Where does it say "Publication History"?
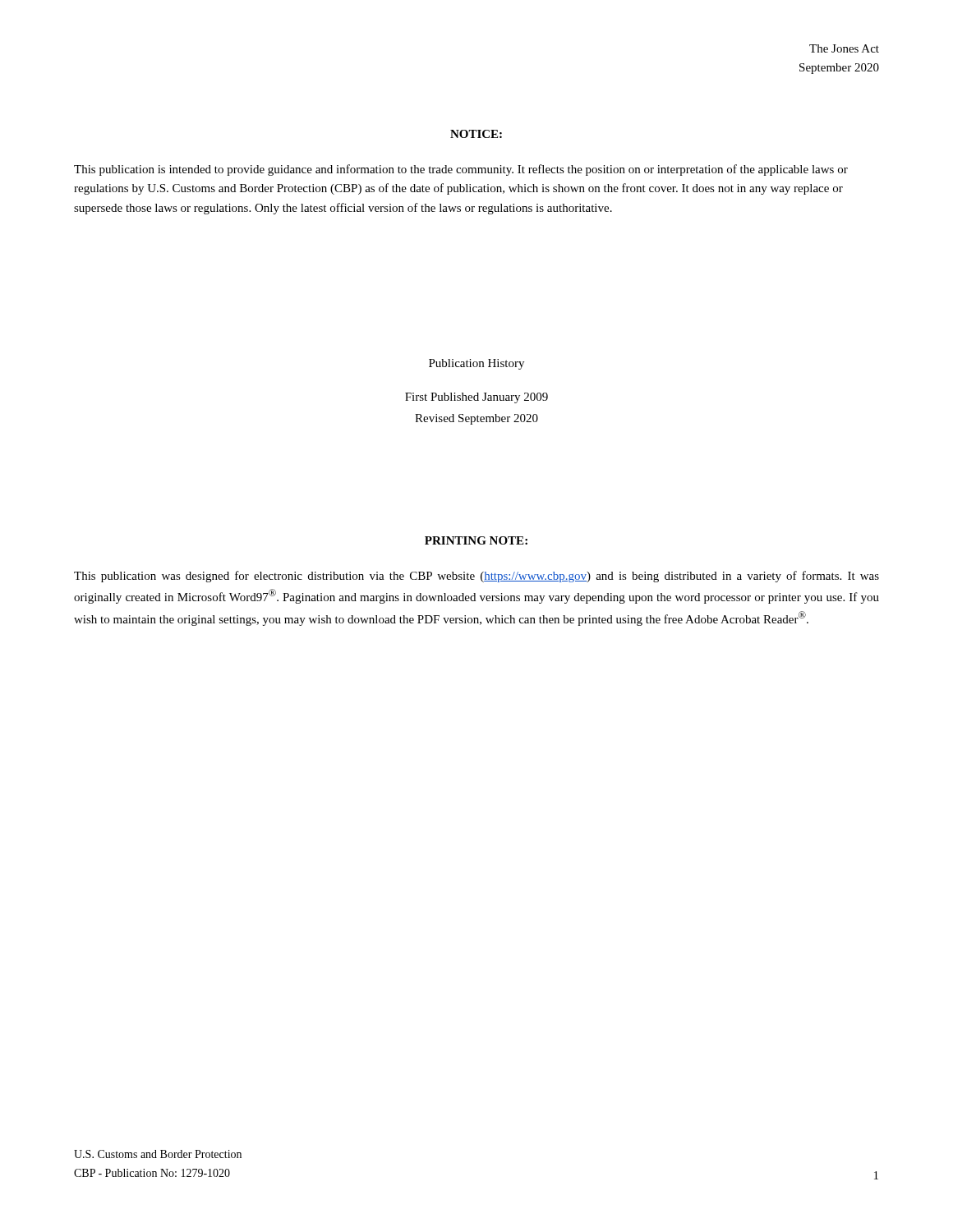953x1232 pixels. (476, 363)
